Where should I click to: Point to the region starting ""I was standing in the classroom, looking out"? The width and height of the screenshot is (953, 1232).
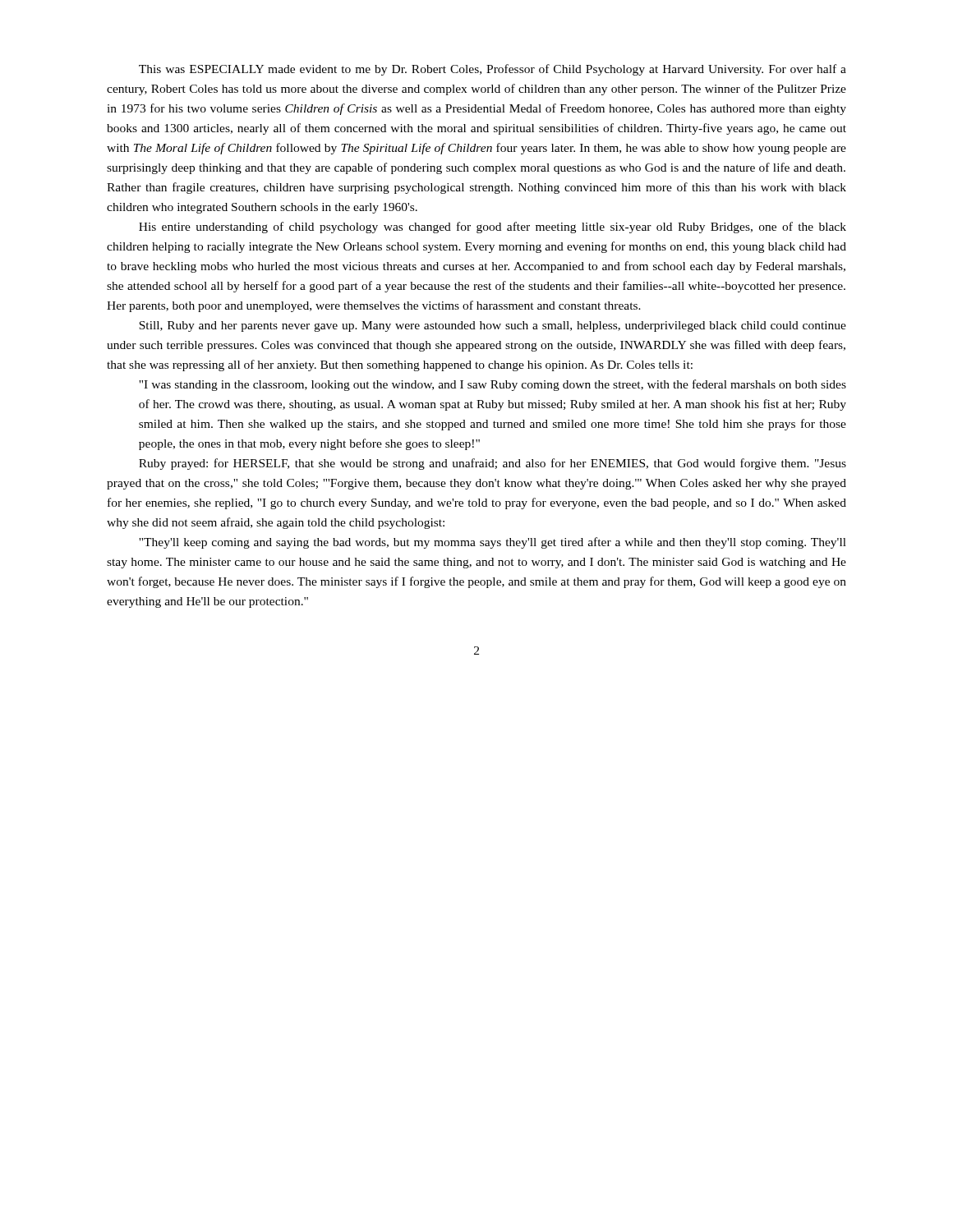pyautogui.click(x=492, y=414)
